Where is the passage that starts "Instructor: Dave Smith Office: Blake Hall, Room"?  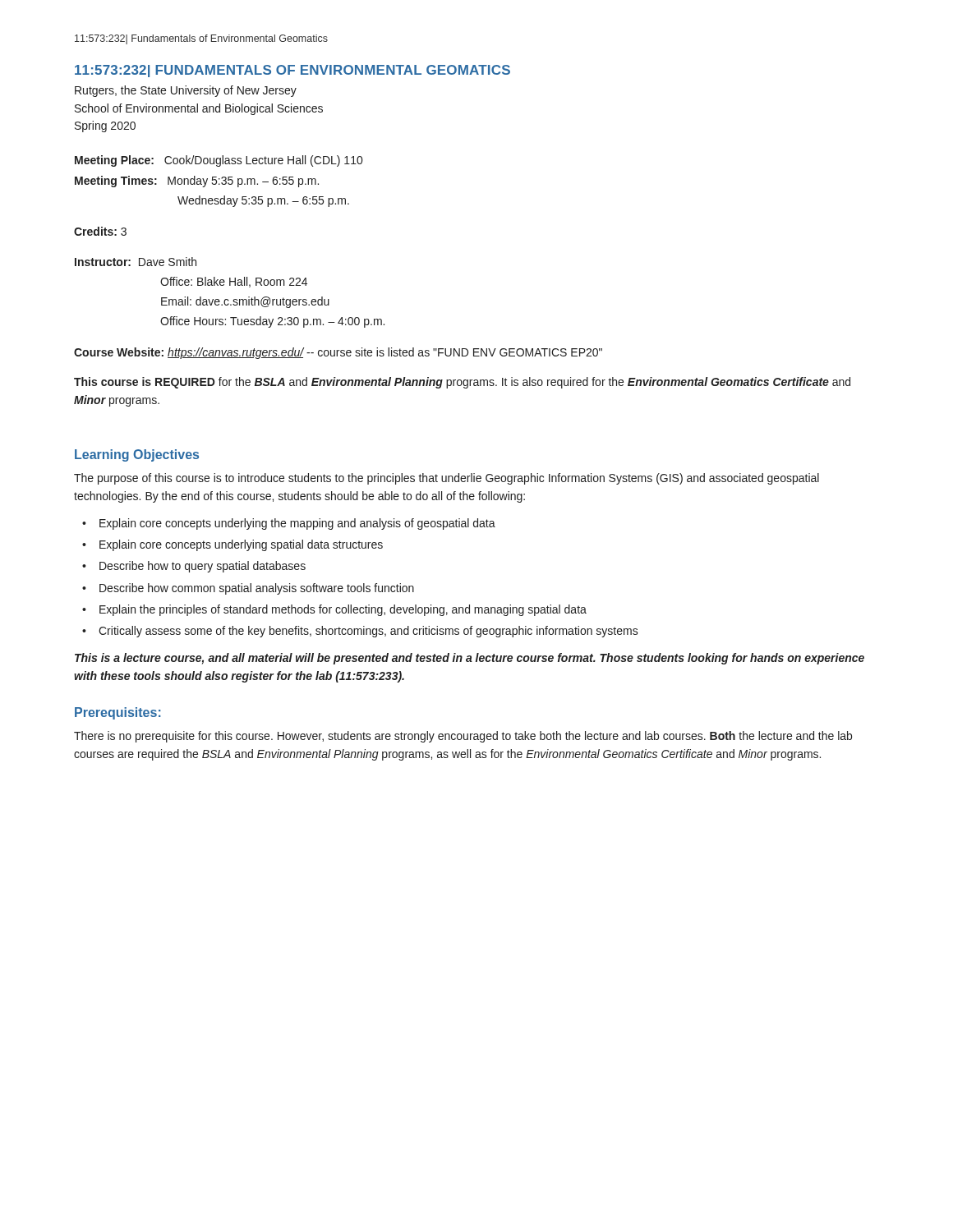click(x=230, y=292)
